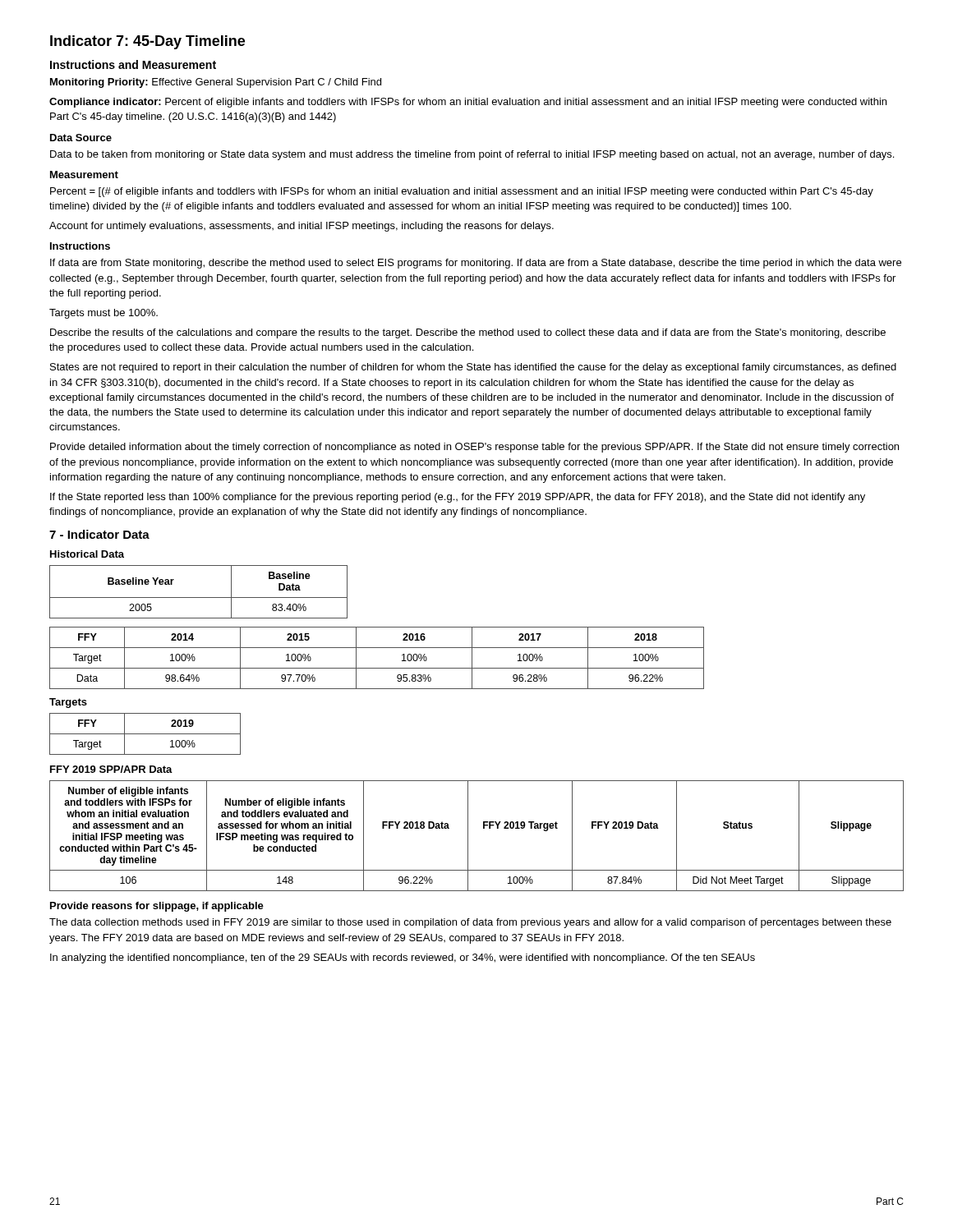953x1232 pixels.
Task: Point to the text starting "Indicator 7: 45-Day Timeline"
Action: point(147,42)
